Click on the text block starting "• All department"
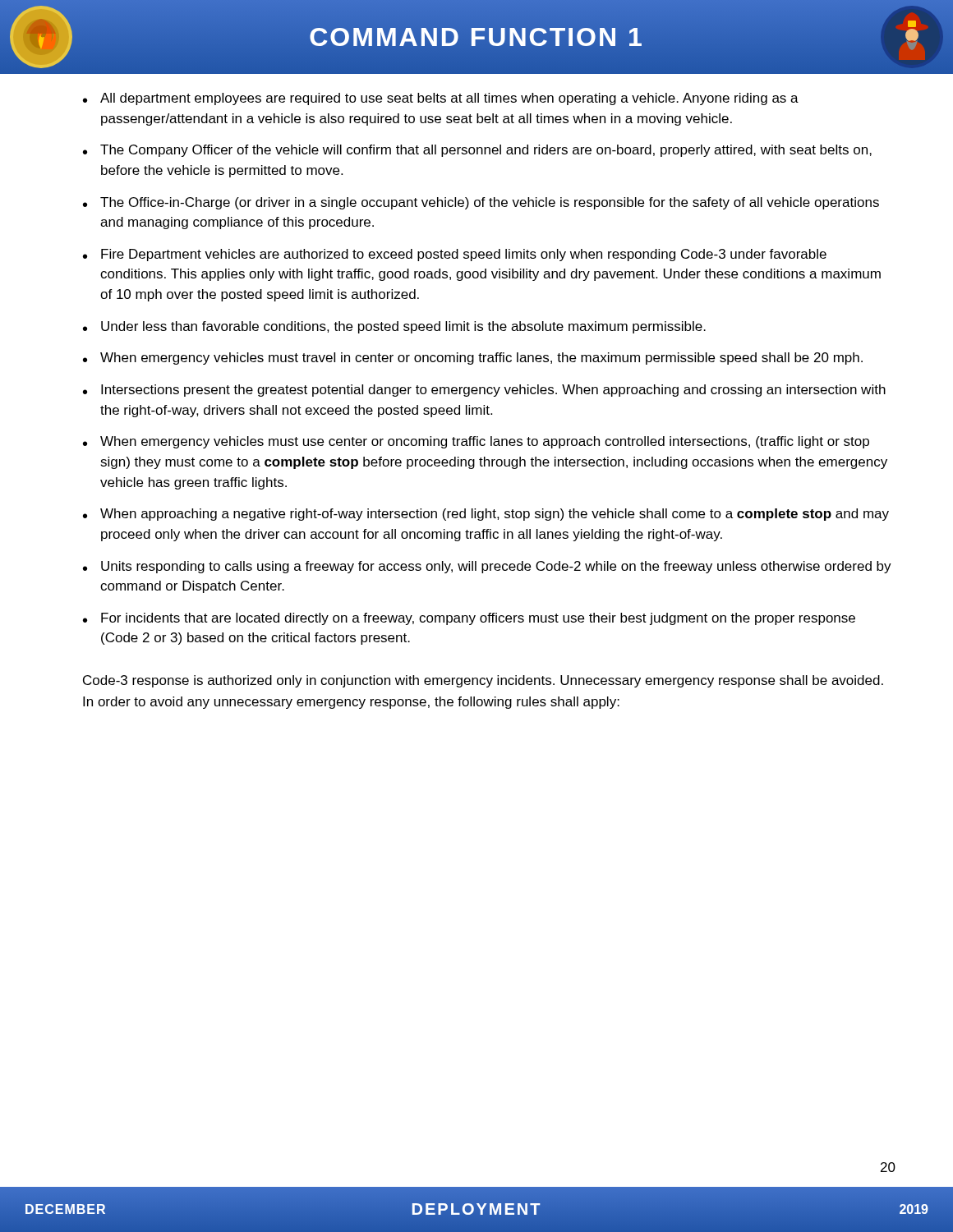Screen dimensions: 1232x953 440,107
